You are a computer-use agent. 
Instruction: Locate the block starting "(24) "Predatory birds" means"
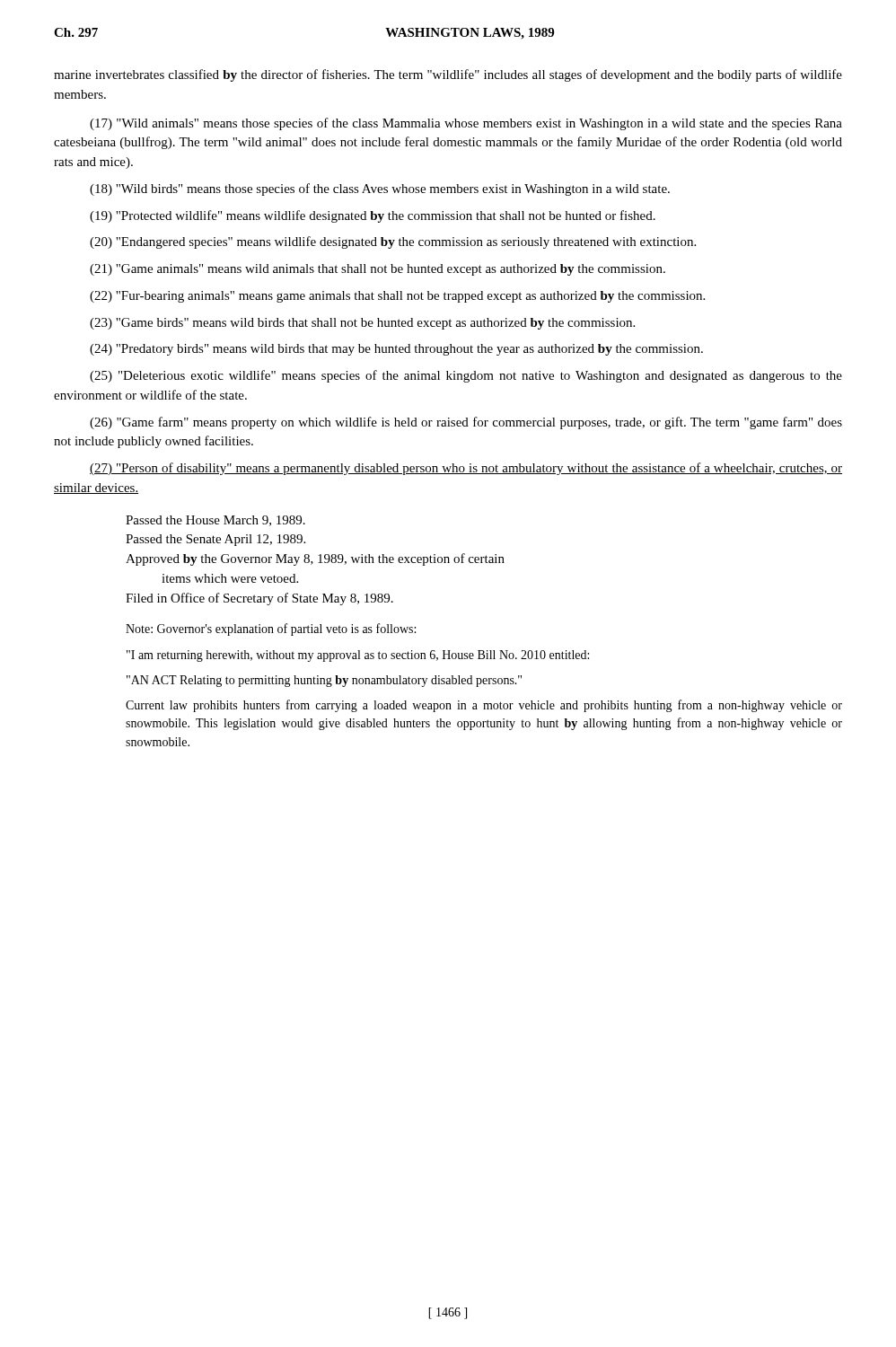pos(448,349)
